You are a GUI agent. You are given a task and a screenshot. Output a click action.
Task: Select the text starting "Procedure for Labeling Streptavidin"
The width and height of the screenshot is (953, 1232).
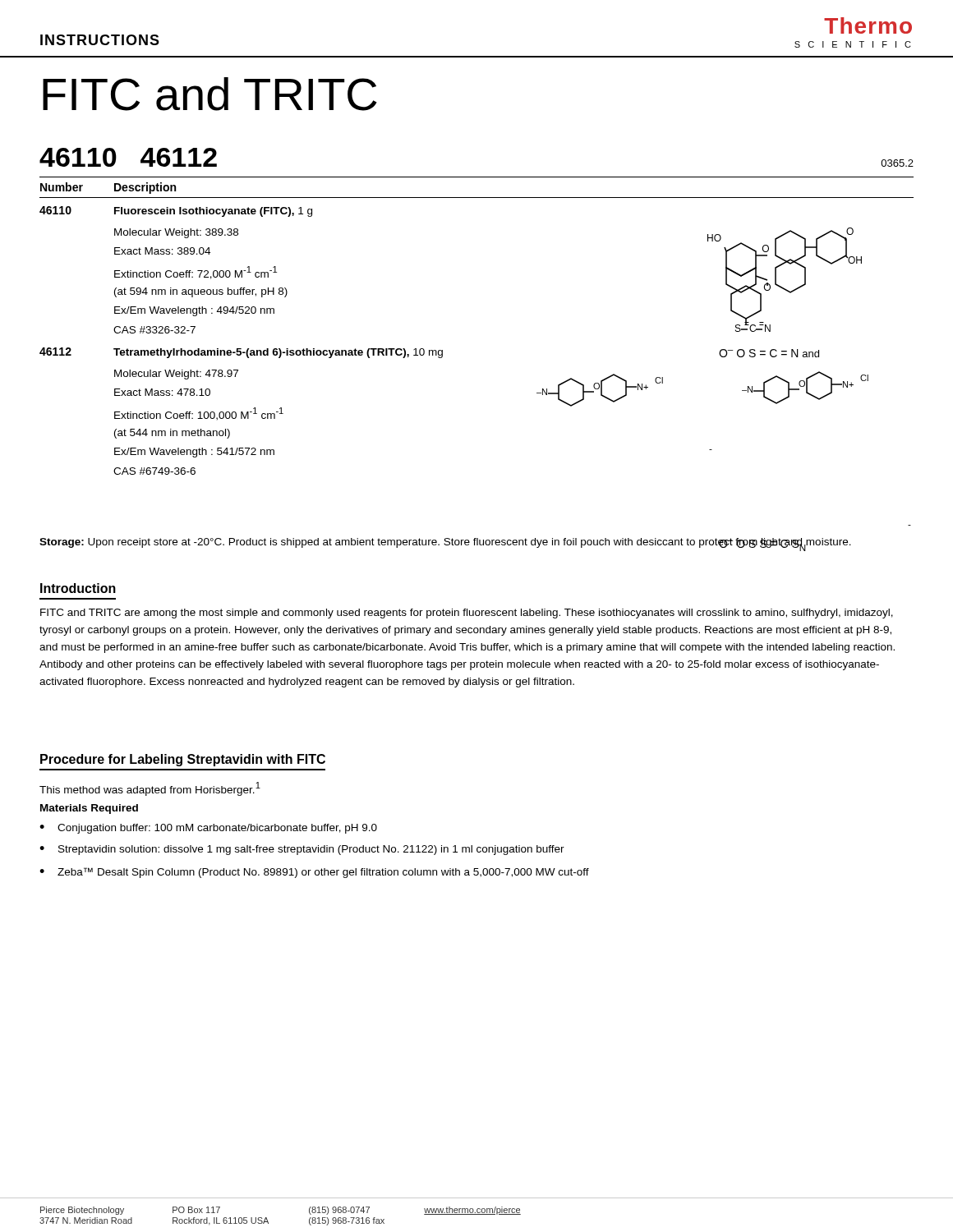(183, 761)
